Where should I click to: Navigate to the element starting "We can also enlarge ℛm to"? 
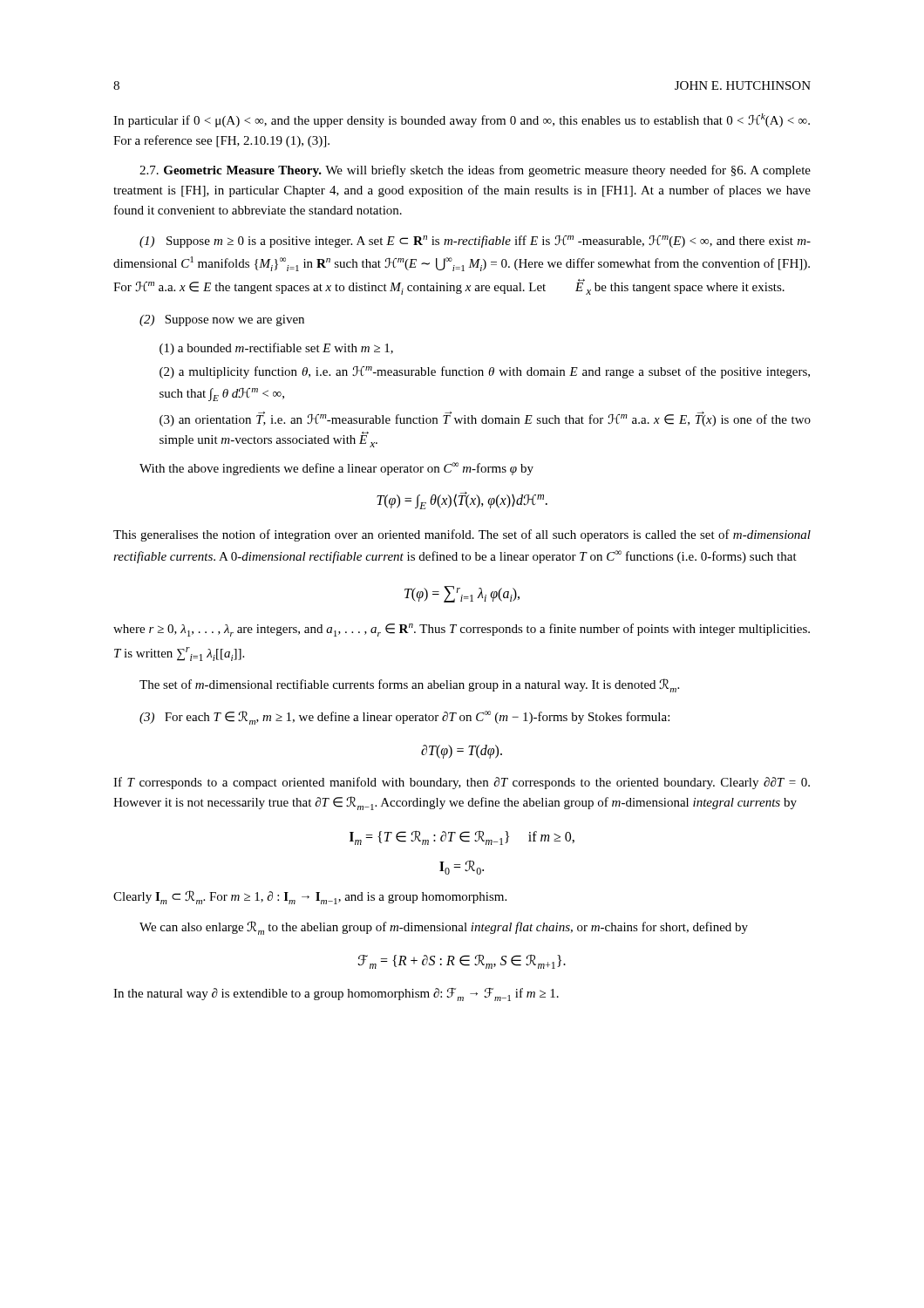coord(462,929)
